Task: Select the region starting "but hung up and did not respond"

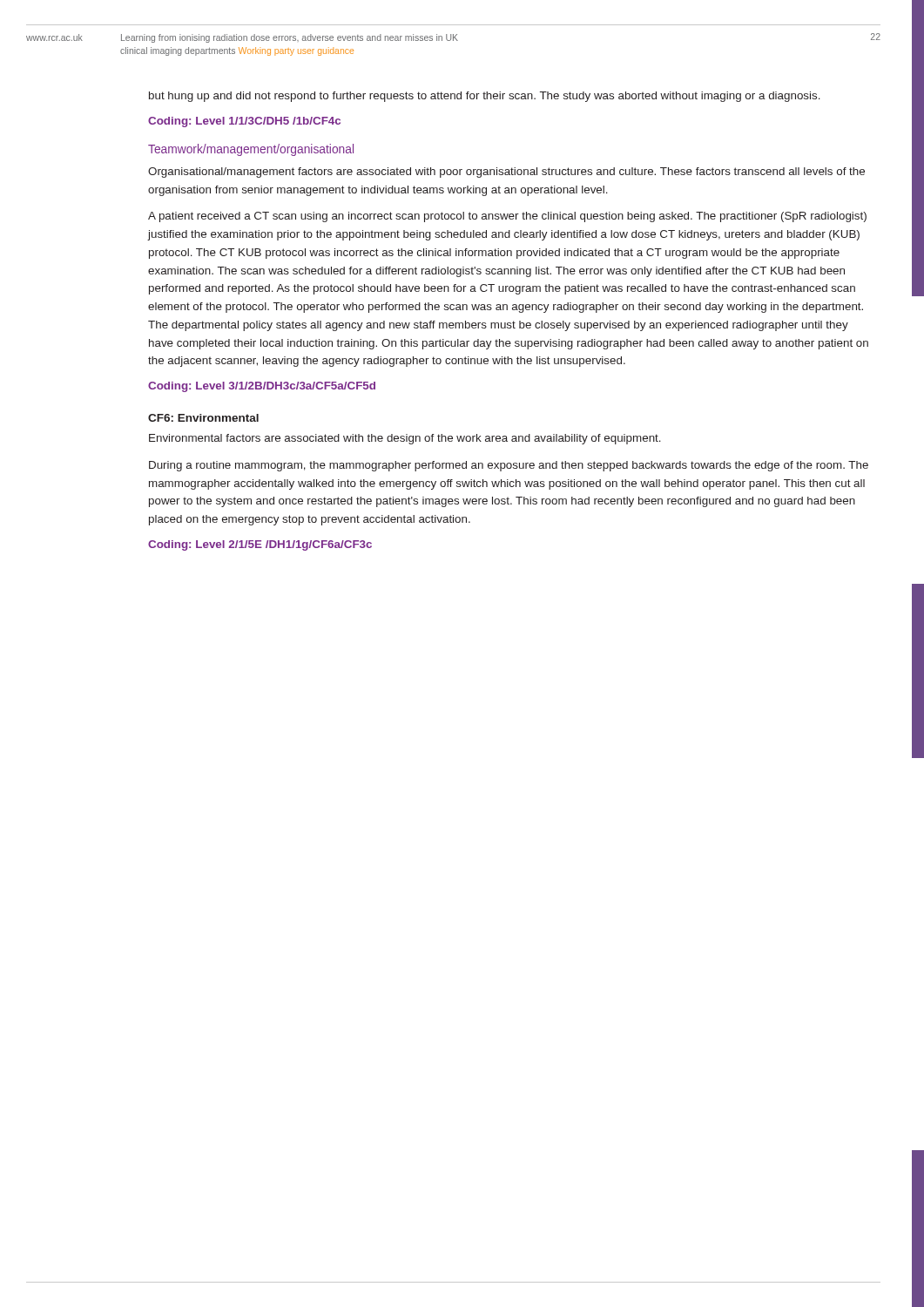Action: 484,95
